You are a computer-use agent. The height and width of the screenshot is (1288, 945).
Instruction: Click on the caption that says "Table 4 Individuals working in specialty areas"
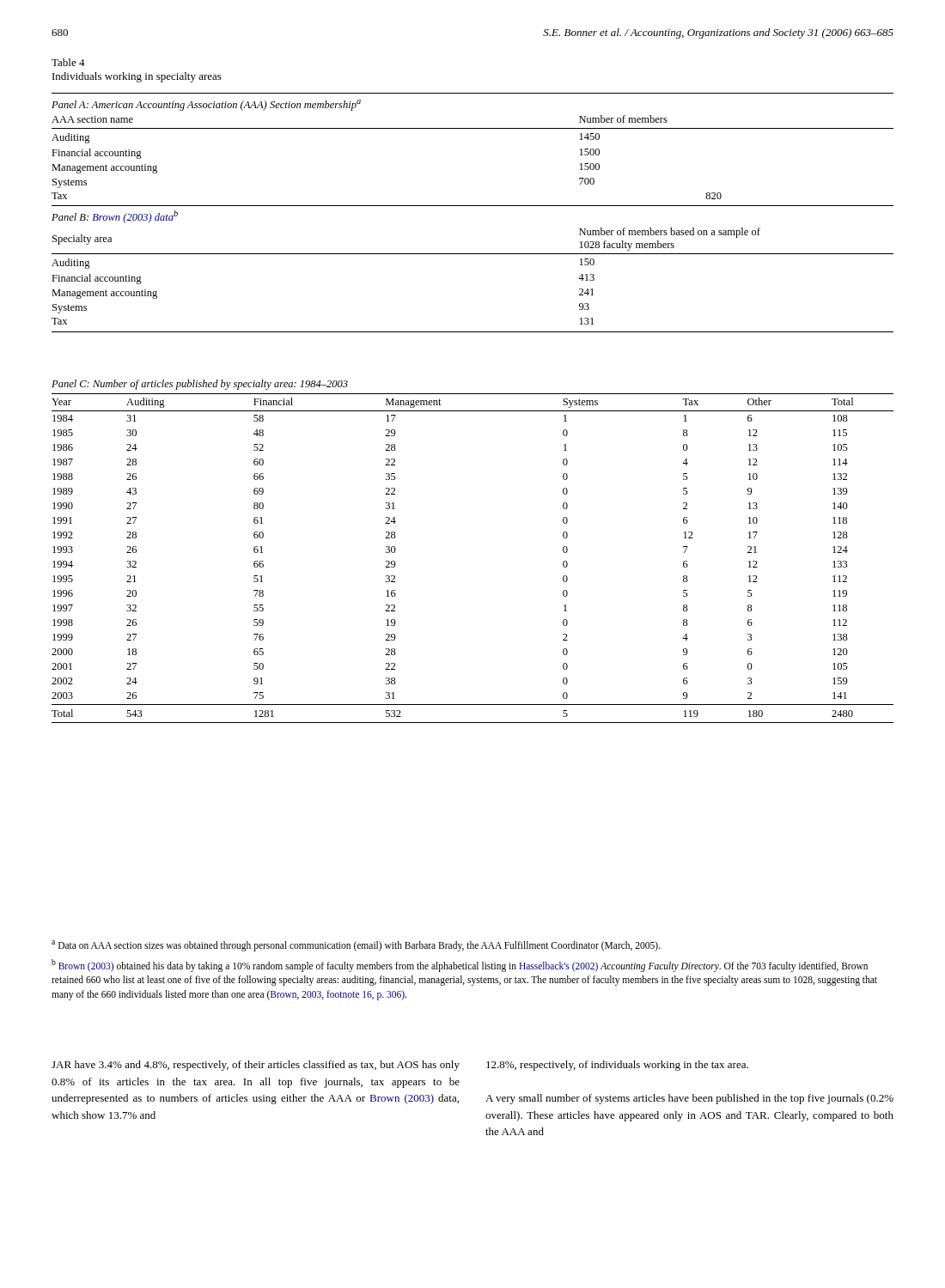pyautogui.click(x=137, y=70)
